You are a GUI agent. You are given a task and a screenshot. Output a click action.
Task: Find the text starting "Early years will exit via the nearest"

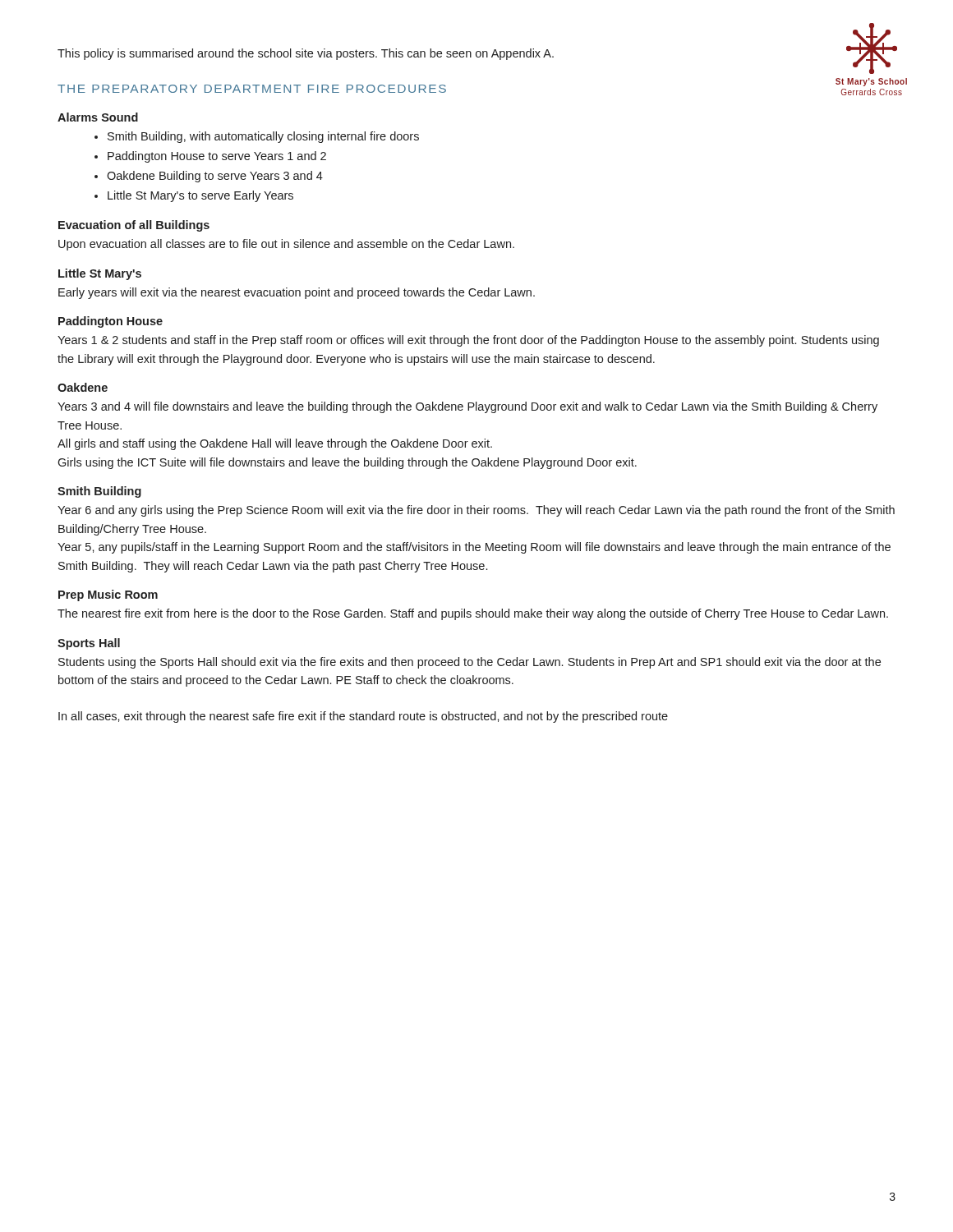pyautogui.click(x=297, y=292)
